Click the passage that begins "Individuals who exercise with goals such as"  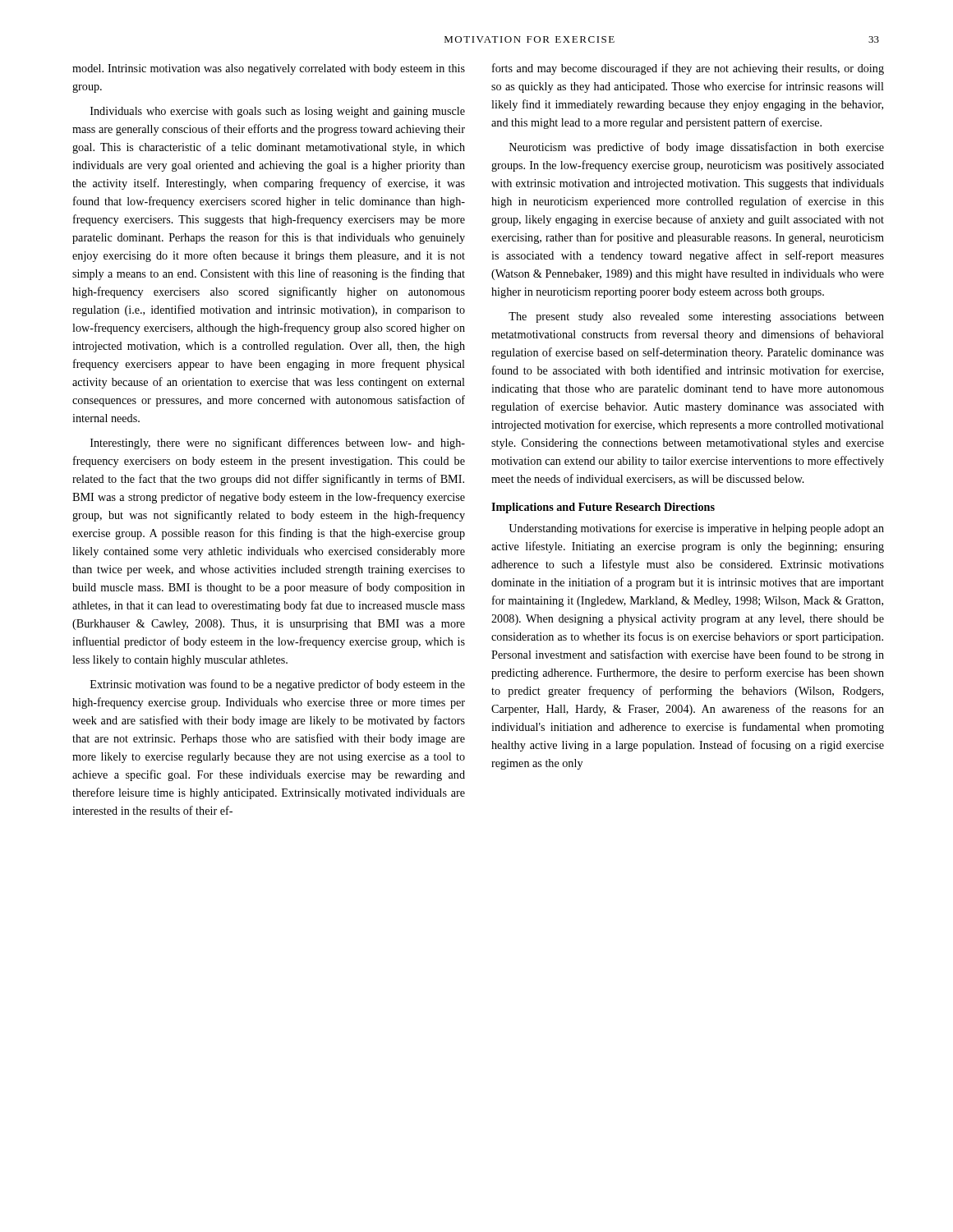269,265
